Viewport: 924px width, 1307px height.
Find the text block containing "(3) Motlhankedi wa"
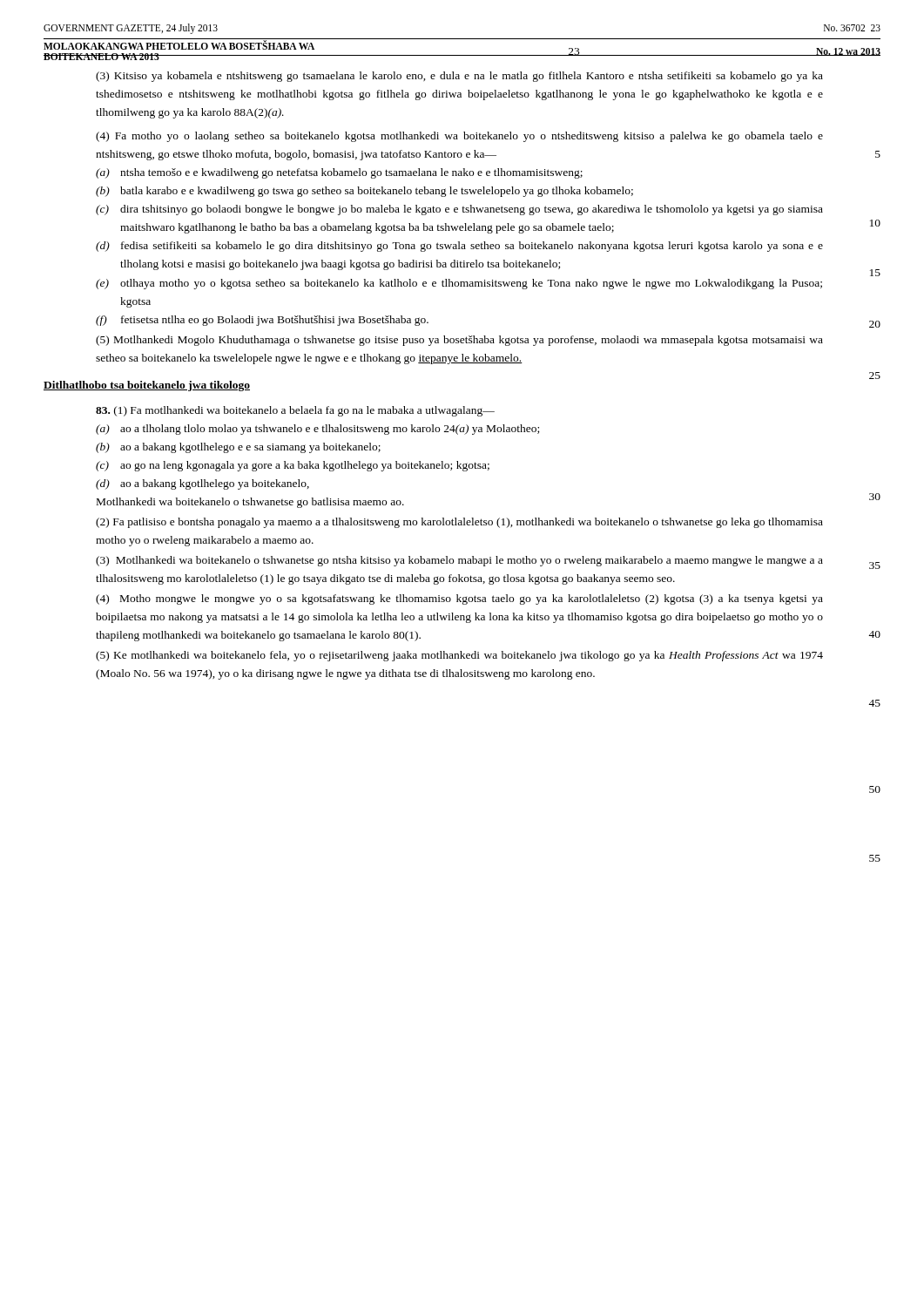459,569
